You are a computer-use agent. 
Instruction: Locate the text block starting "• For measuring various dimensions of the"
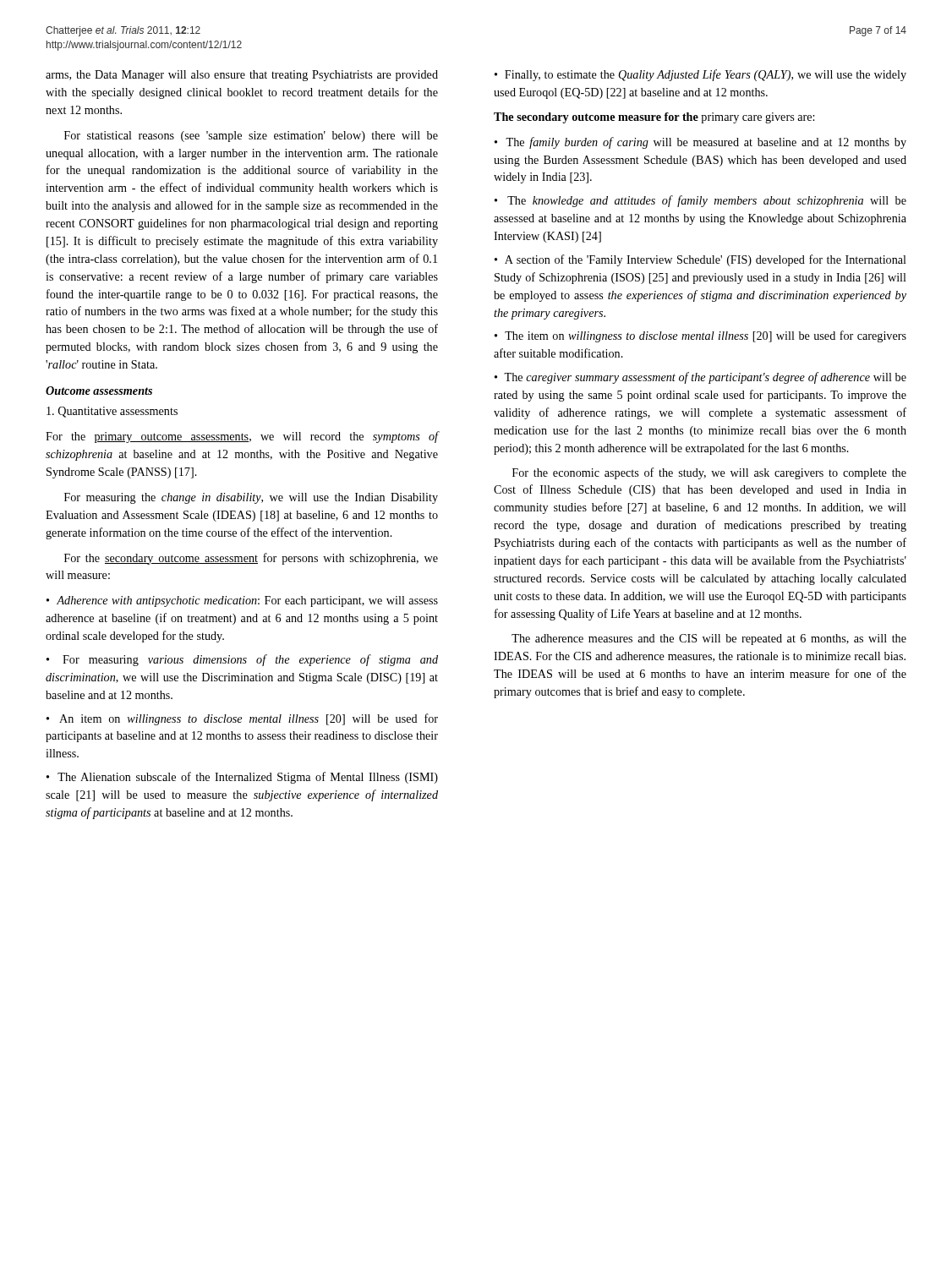pyautogui.click(x=242, y=677)
